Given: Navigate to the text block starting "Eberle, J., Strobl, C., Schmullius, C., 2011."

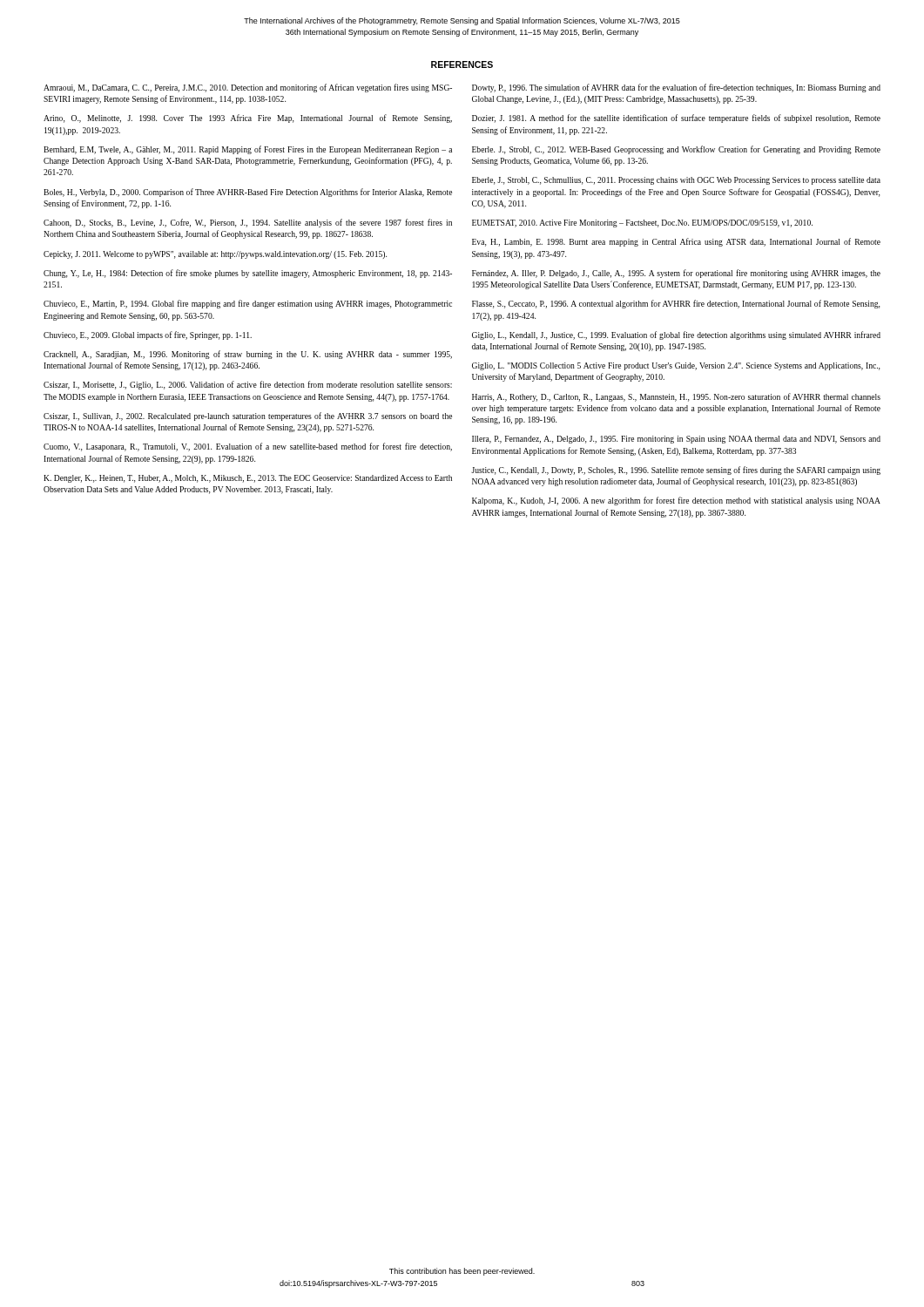Looking at the screenshot, I should tap(676, 192).
